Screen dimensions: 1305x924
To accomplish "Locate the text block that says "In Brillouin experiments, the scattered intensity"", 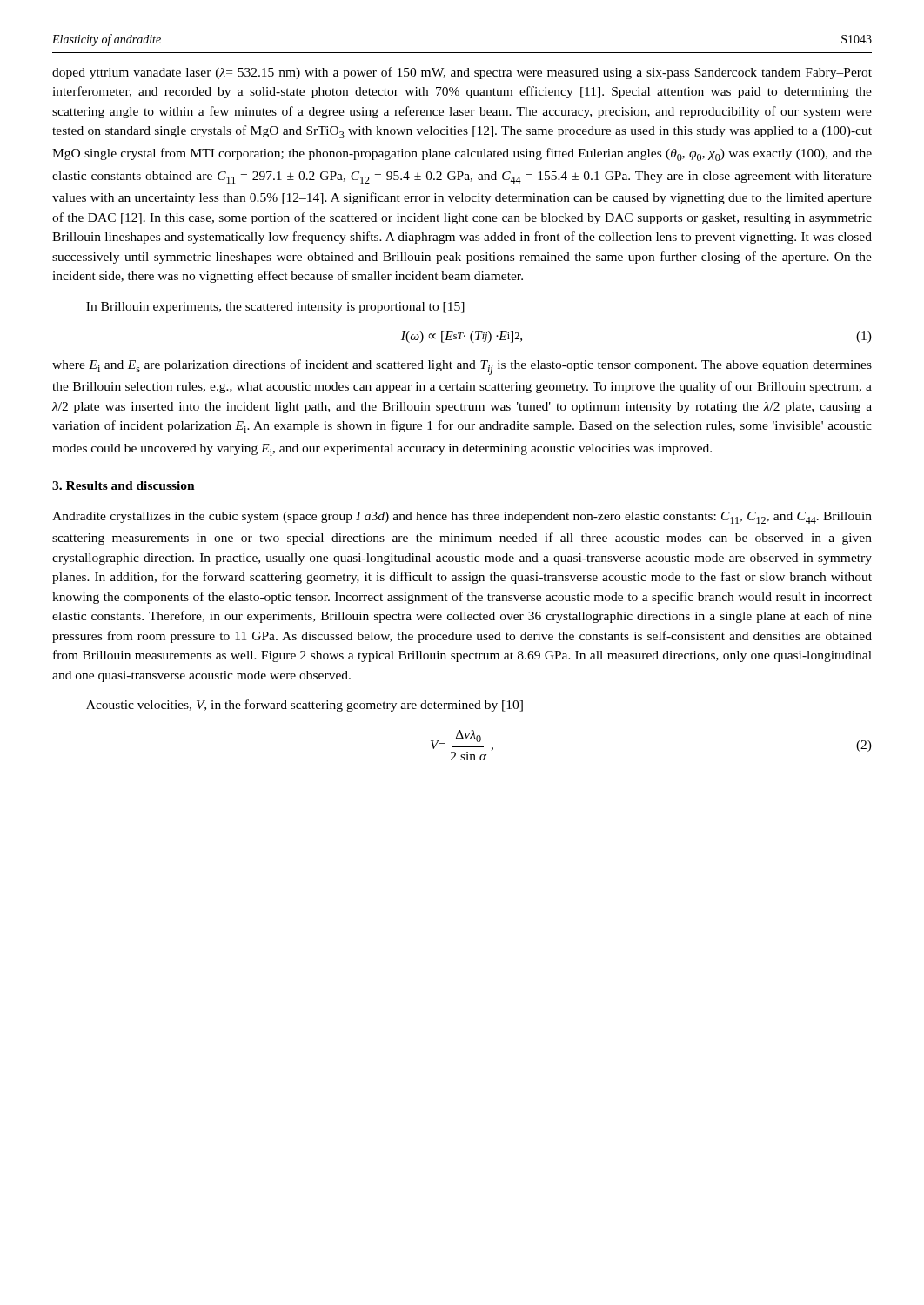I will (x=462, y=306).
